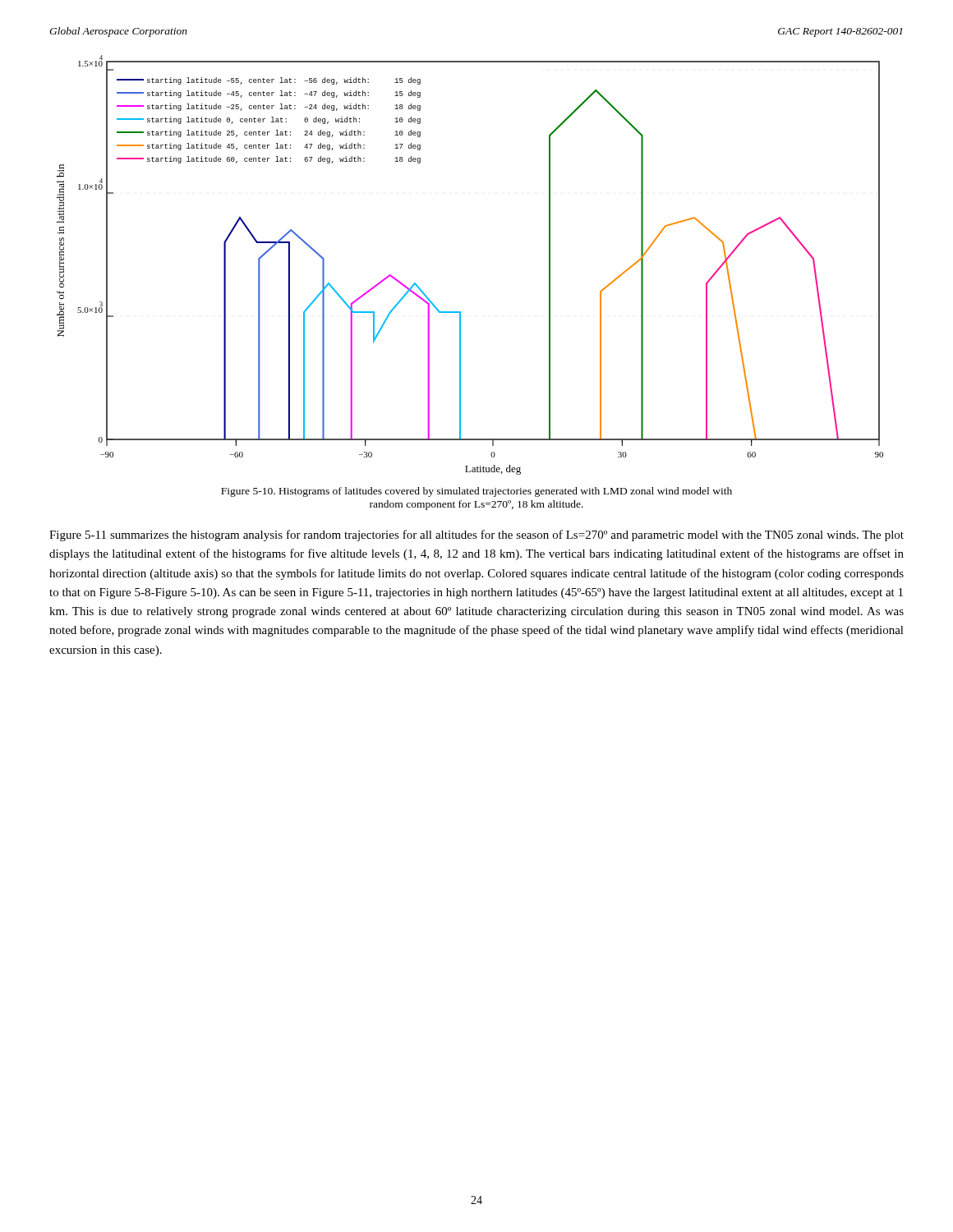953x1232 pixels.
Task: Click on the text block that reads "Figure 5-11 summarizes the histogram analysis"
Action: pos(476,593)
